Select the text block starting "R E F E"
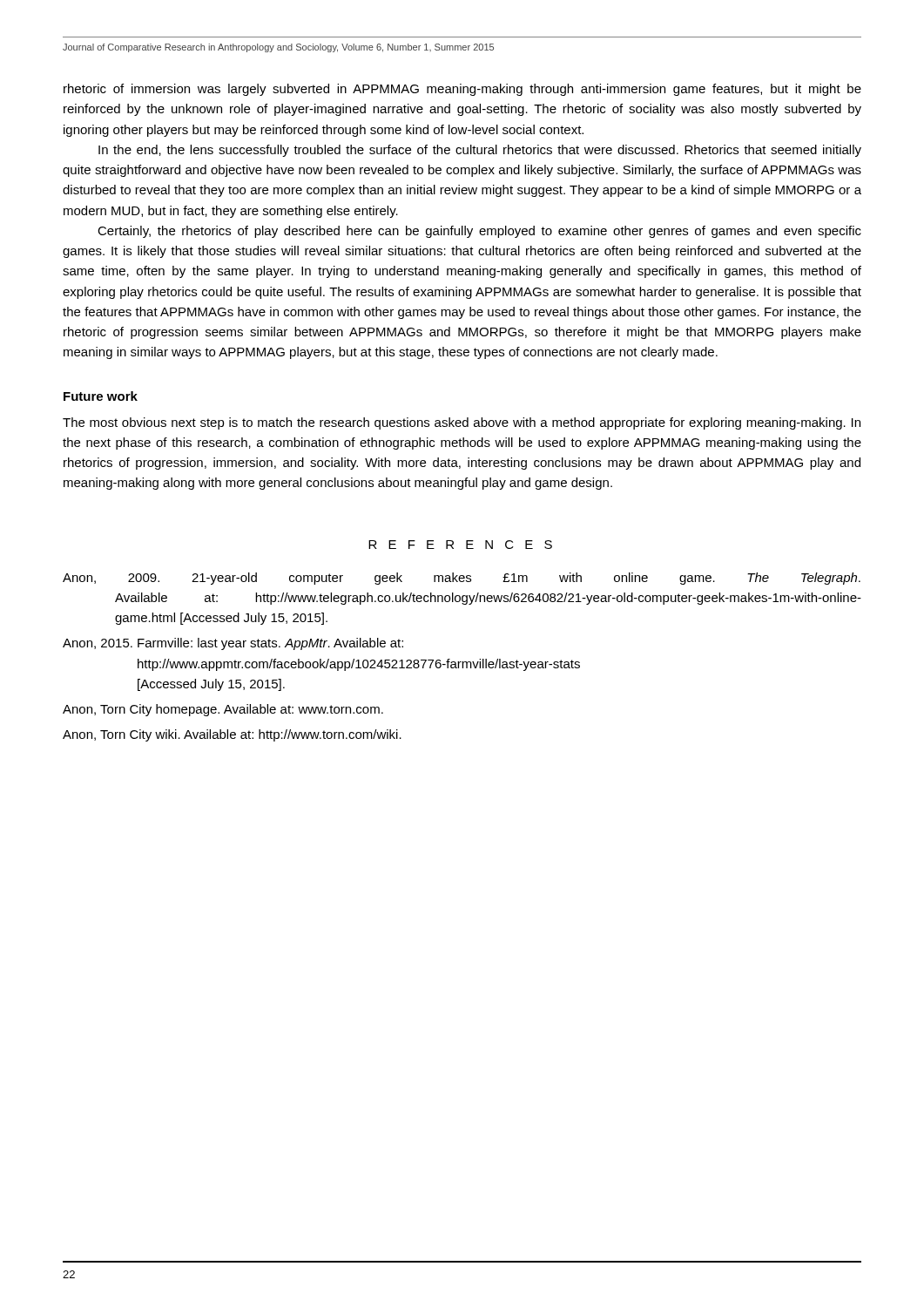The image size is (924, 1307). pyautogui.click(x=462, y=544)
